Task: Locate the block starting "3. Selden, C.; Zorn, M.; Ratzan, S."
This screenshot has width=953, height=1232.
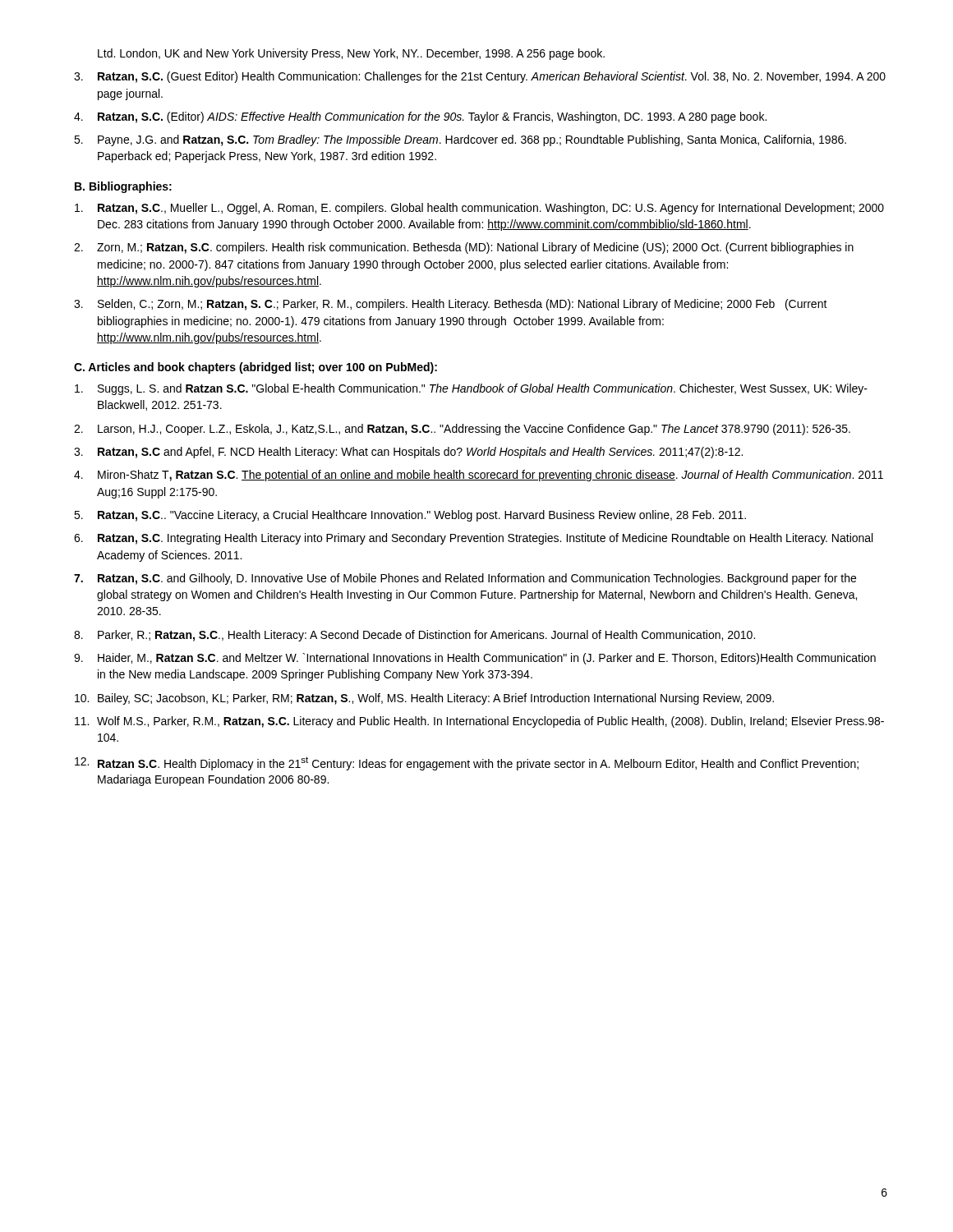Action: coord(481,321)
